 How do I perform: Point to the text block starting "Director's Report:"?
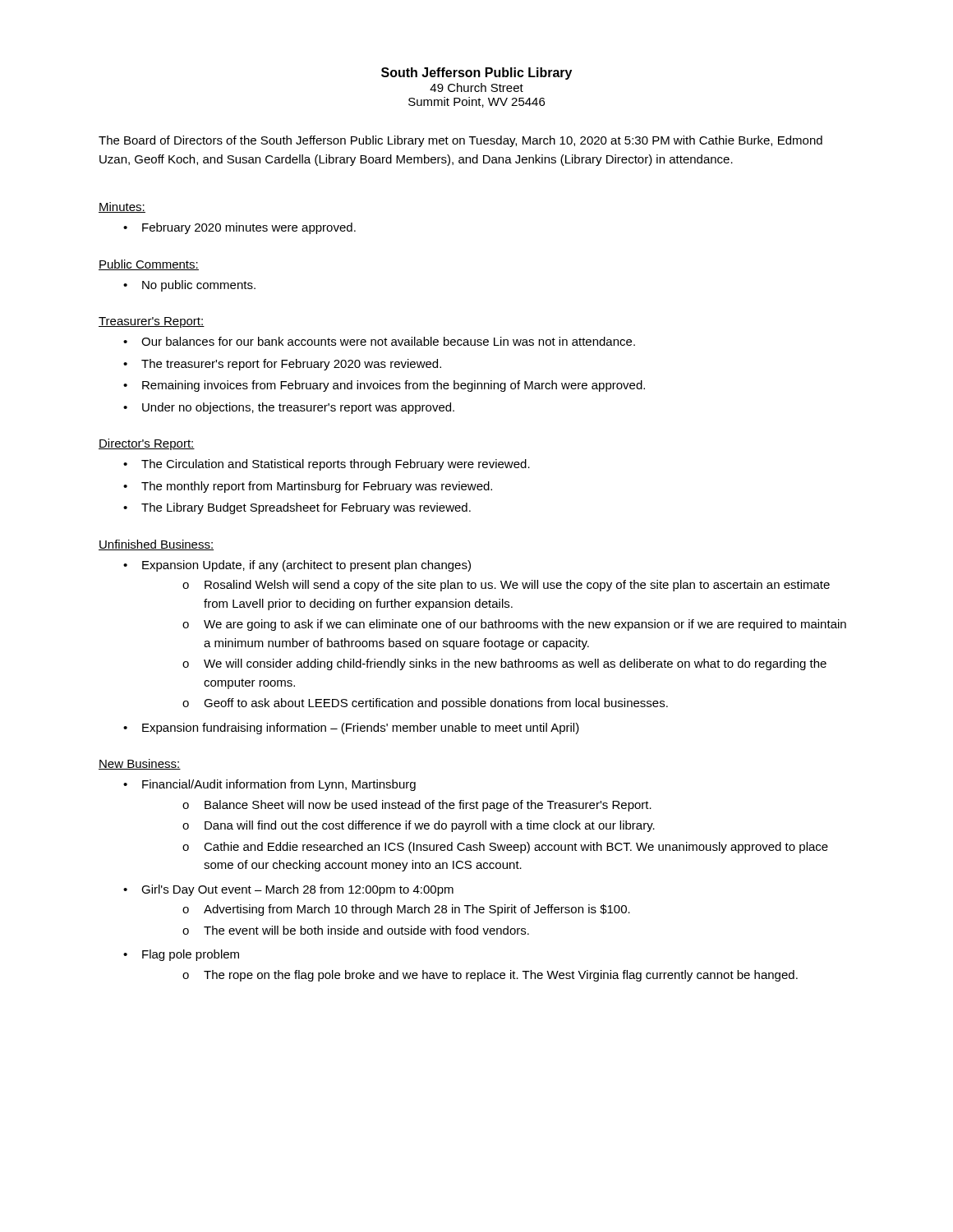tap(146, 443)
